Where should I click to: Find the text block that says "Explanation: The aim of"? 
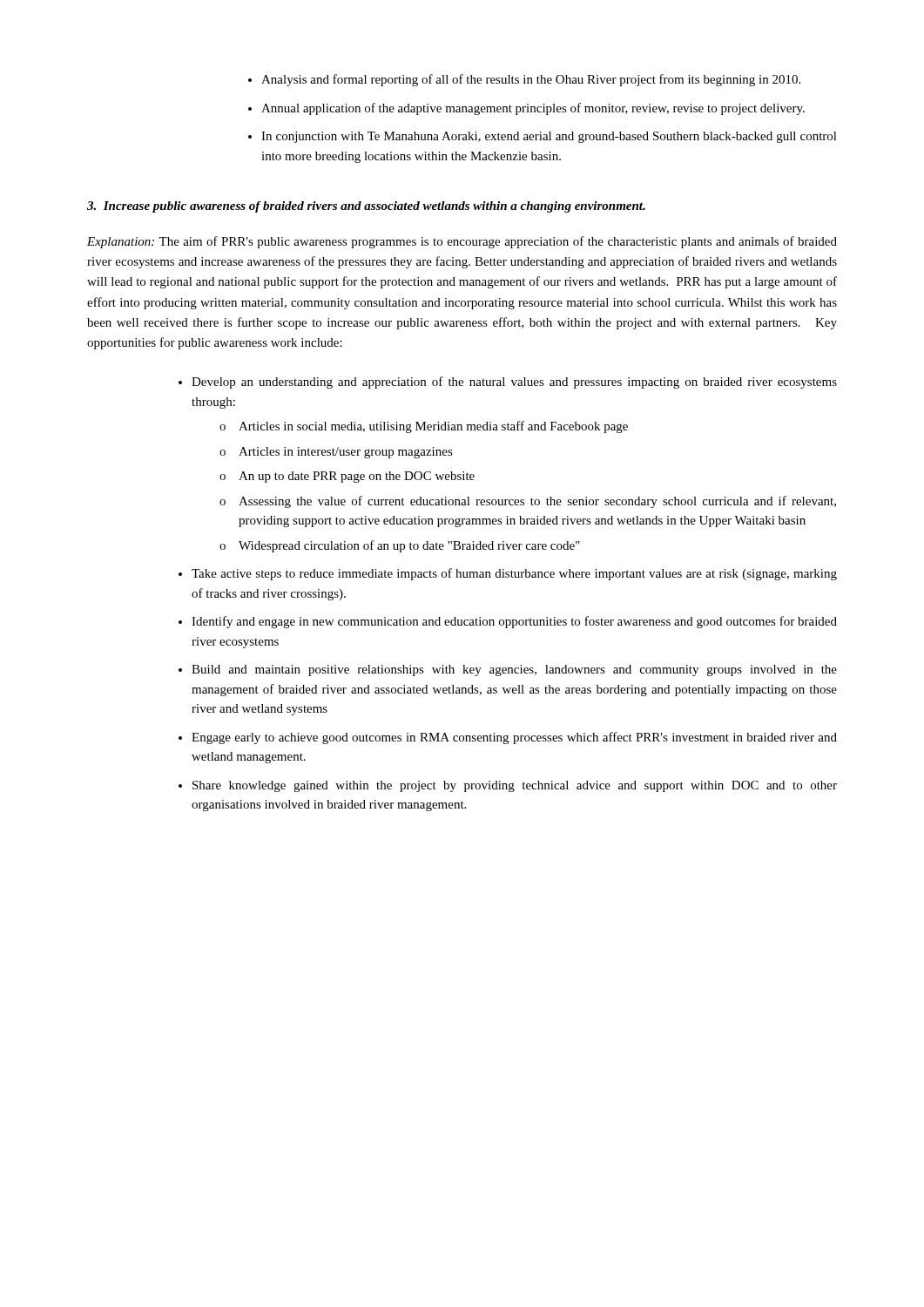pyautogui.click(x=462, y=292)
